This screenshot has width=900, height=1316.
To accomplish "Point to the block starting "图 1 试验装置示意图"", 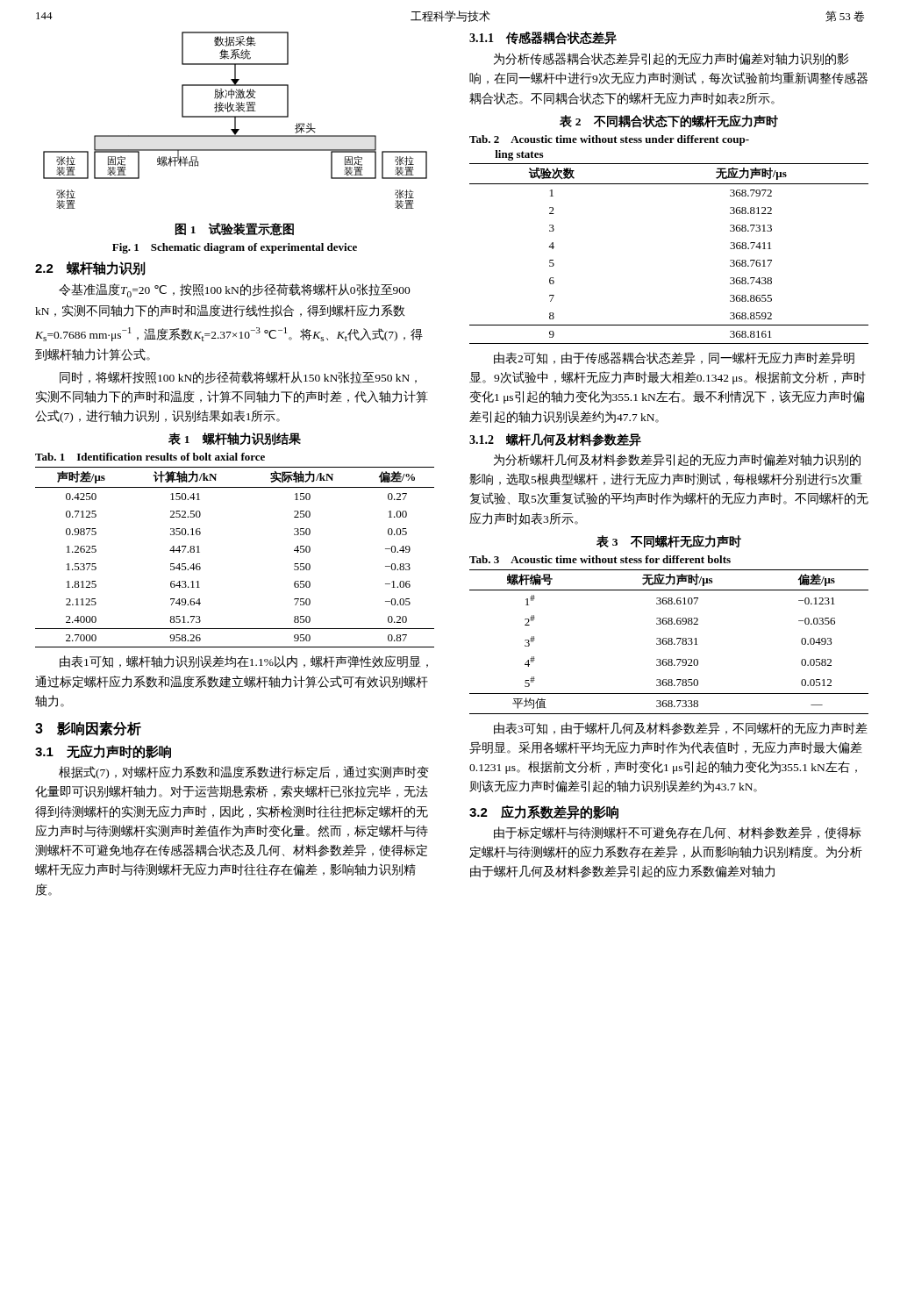I will 235,229.
